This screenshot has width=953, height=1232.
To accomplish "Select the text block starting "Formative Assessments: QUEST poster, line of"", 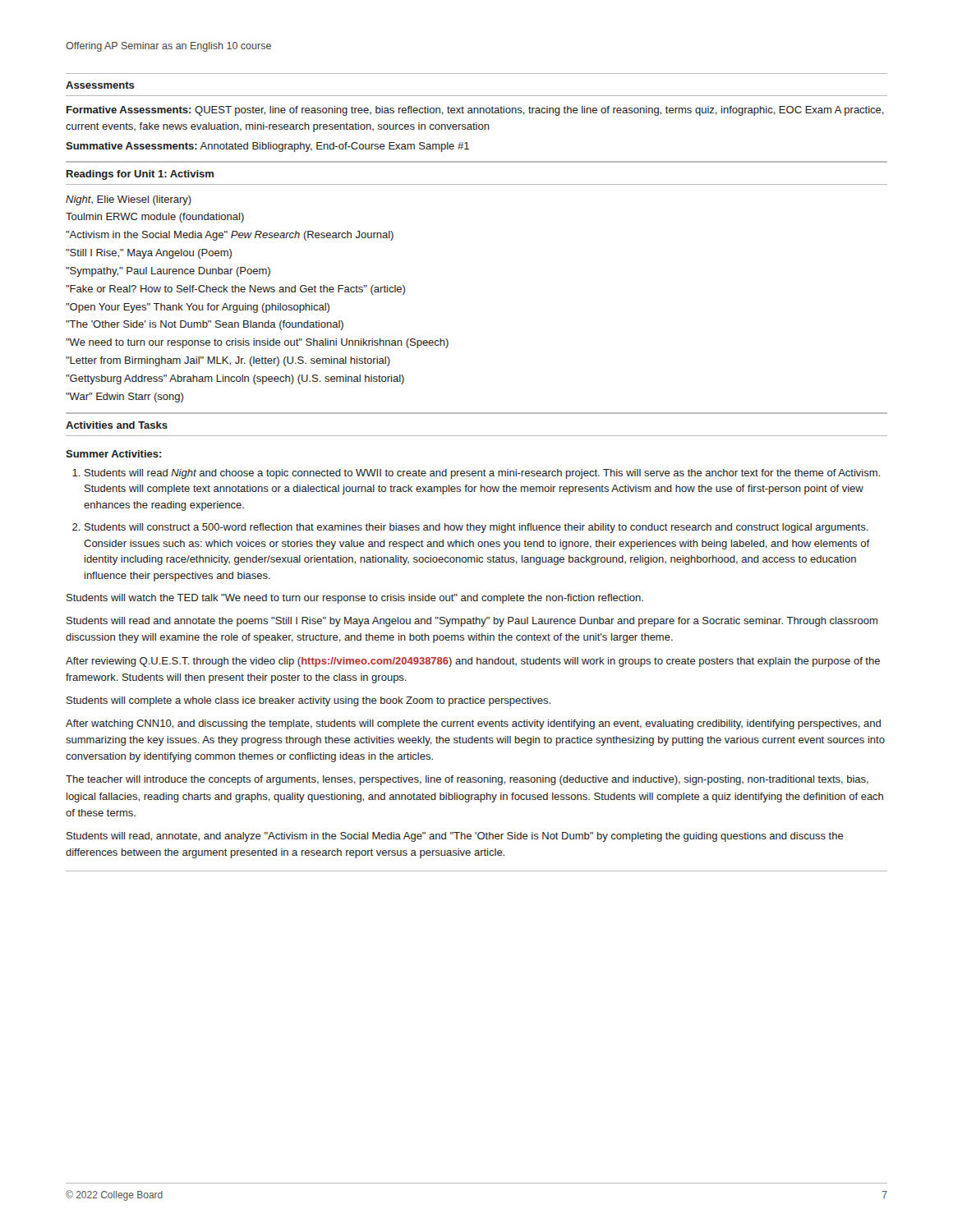I will click(x=475, y=118).
